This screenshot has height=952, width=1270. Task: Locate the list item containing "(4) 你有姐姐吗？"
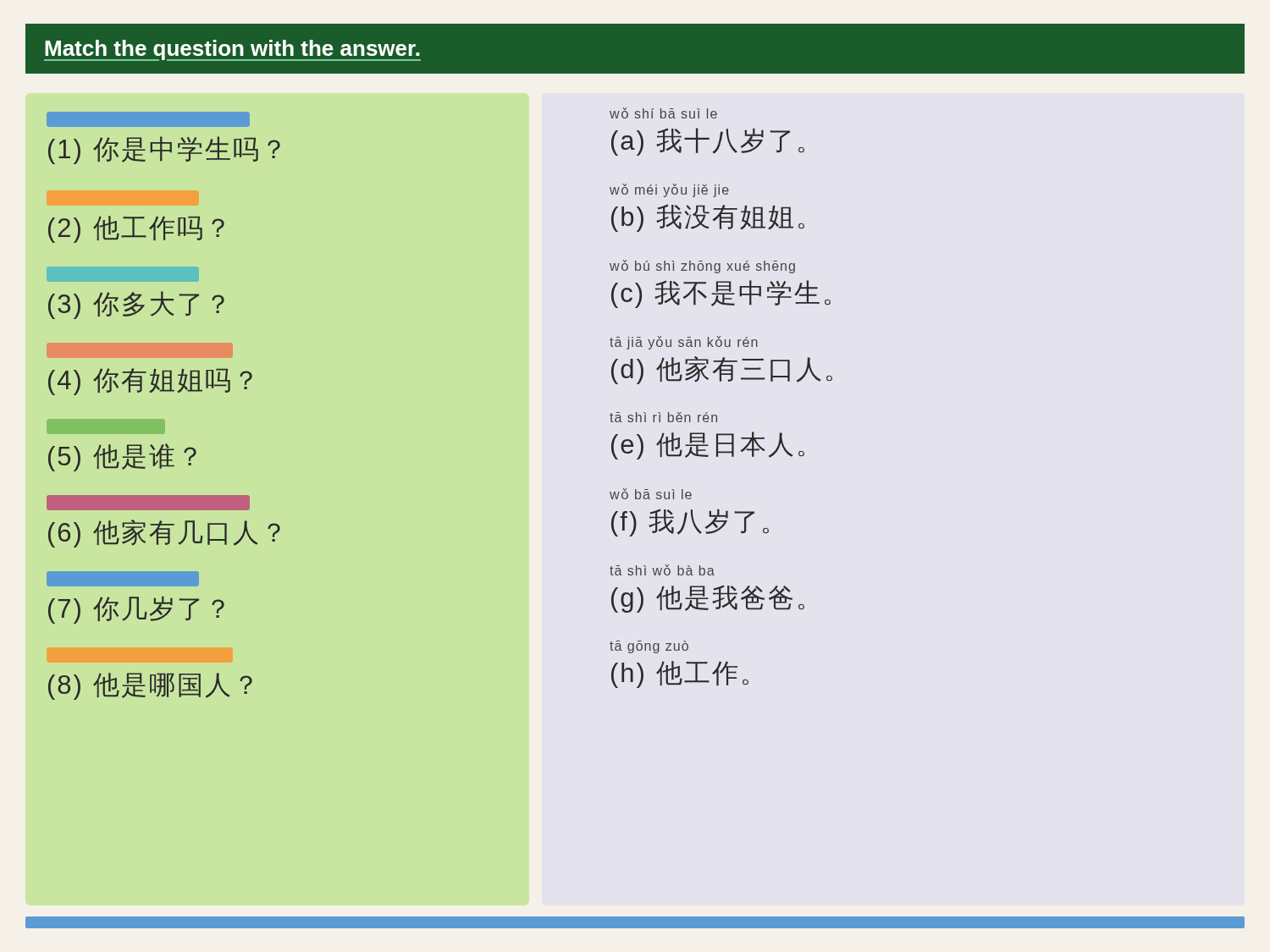point(153,369)
